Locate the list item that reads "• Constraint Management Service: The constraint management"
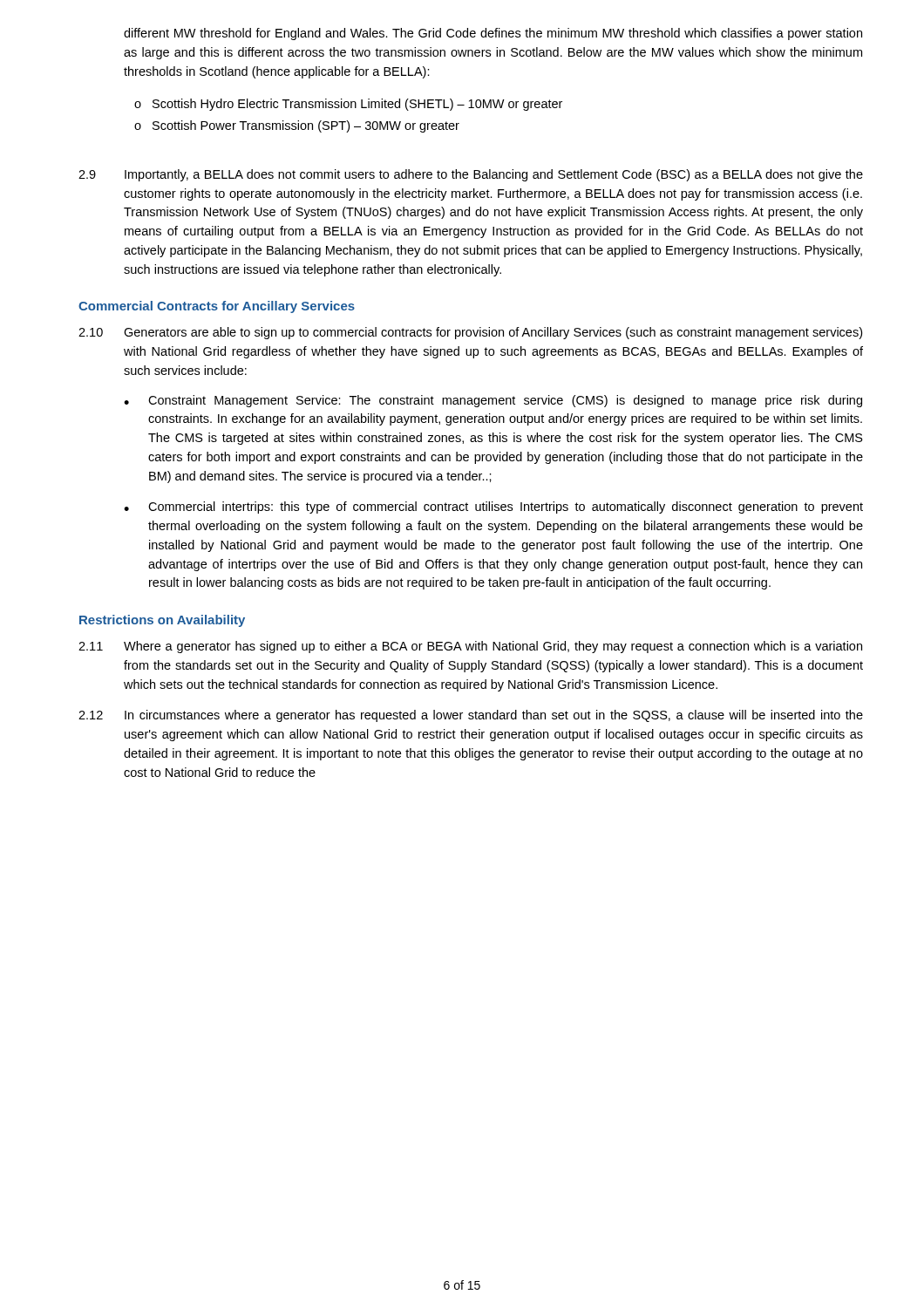924x1308 pixels. point(493,439)
